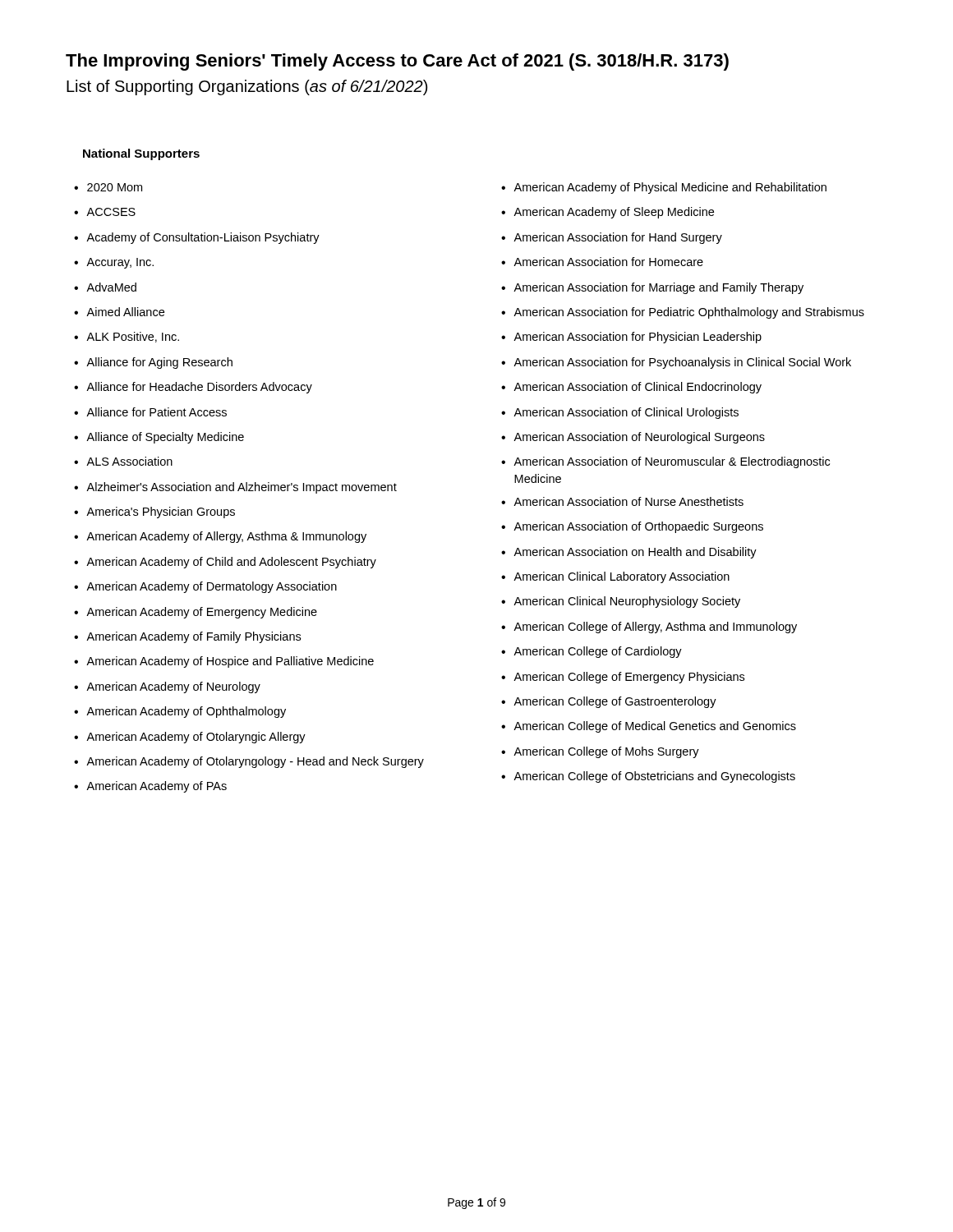Select the passage starting "American Association of Clinical Endocrinology"

pyautogui.click(x=638, y=387)
